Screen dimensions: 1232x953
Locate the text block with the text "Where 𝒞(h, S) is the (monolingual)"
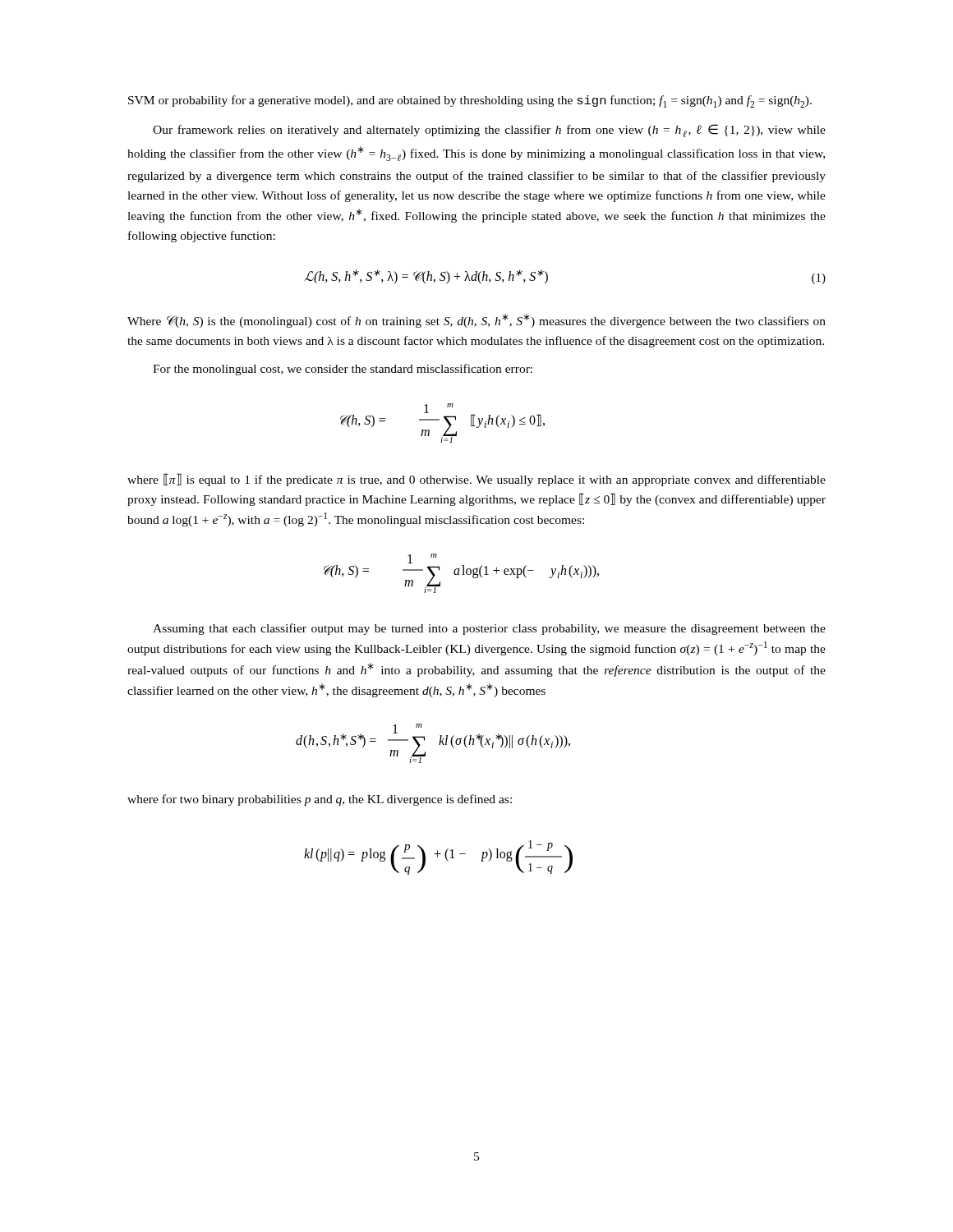[476, 344]
